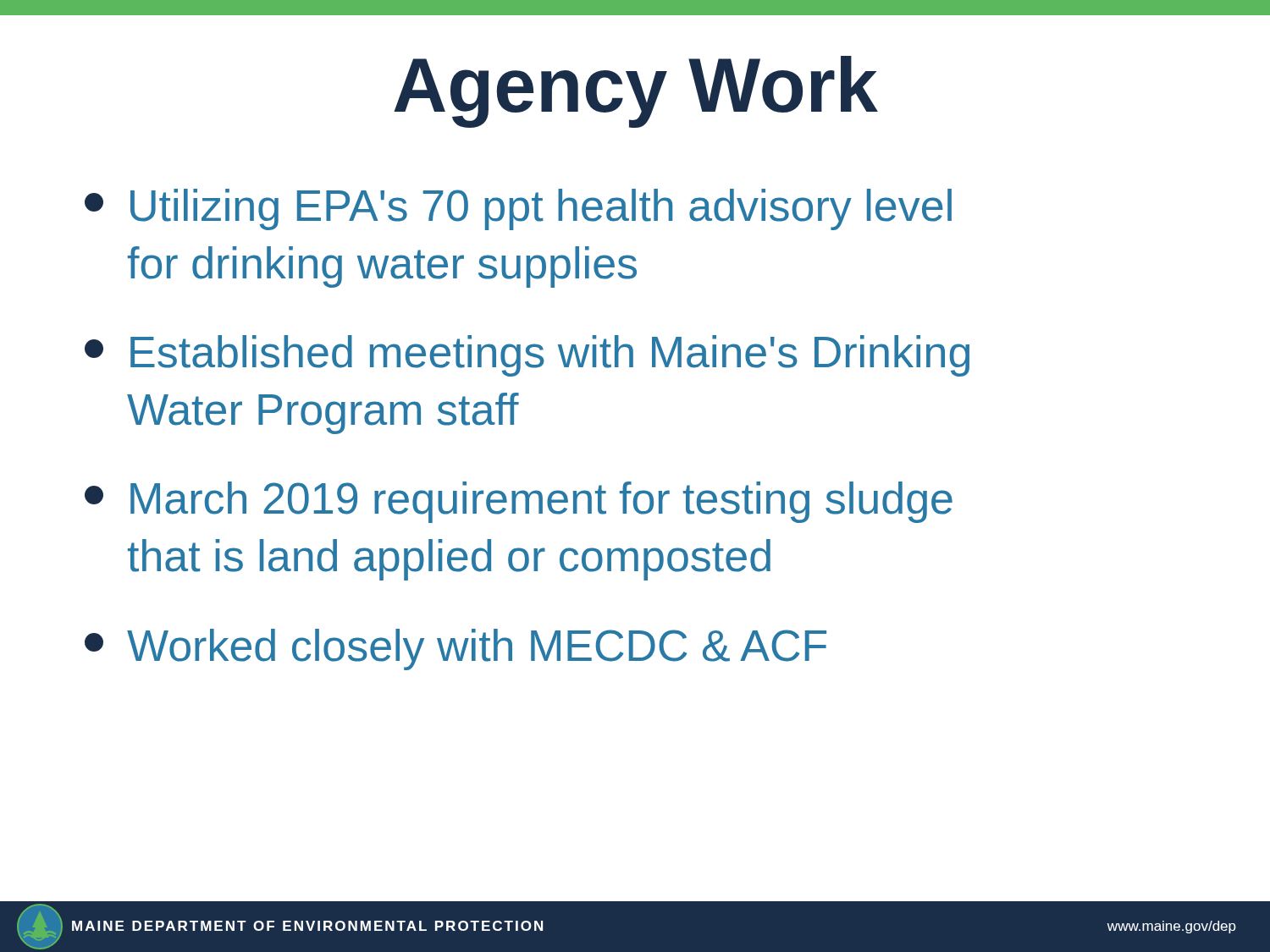Locate the passage starting "Utilizing EPA's 70 ppt health advisory levelfor"
Image resolution: width=1270 pixels, height=952 pixels.
(x=520, y=235)
